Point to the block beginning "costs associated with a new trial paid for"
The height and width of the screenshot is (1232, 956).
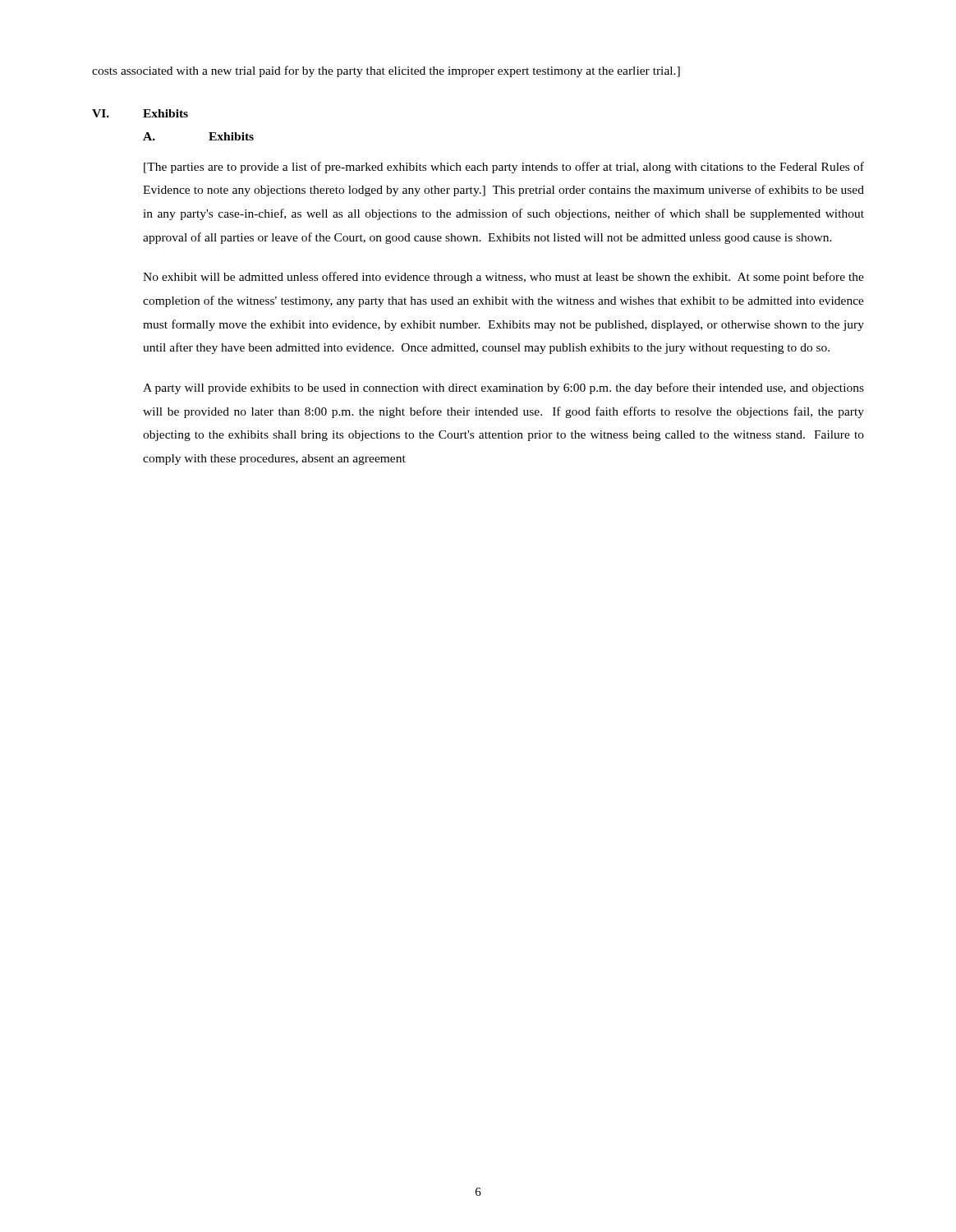point(386,70)
